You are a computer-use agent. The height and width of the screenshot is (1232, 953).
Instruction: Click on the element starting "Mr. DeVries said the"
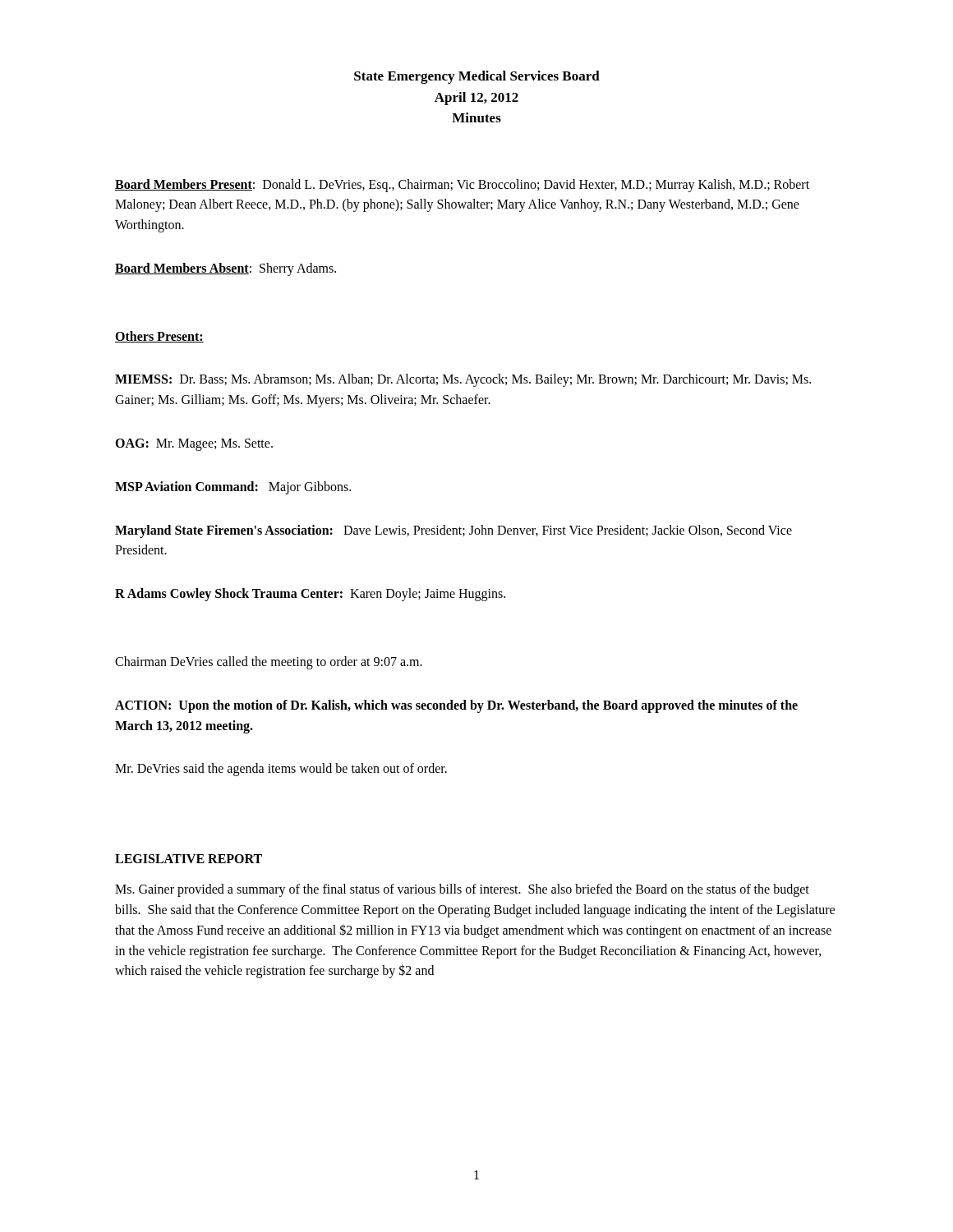point(281,770)
